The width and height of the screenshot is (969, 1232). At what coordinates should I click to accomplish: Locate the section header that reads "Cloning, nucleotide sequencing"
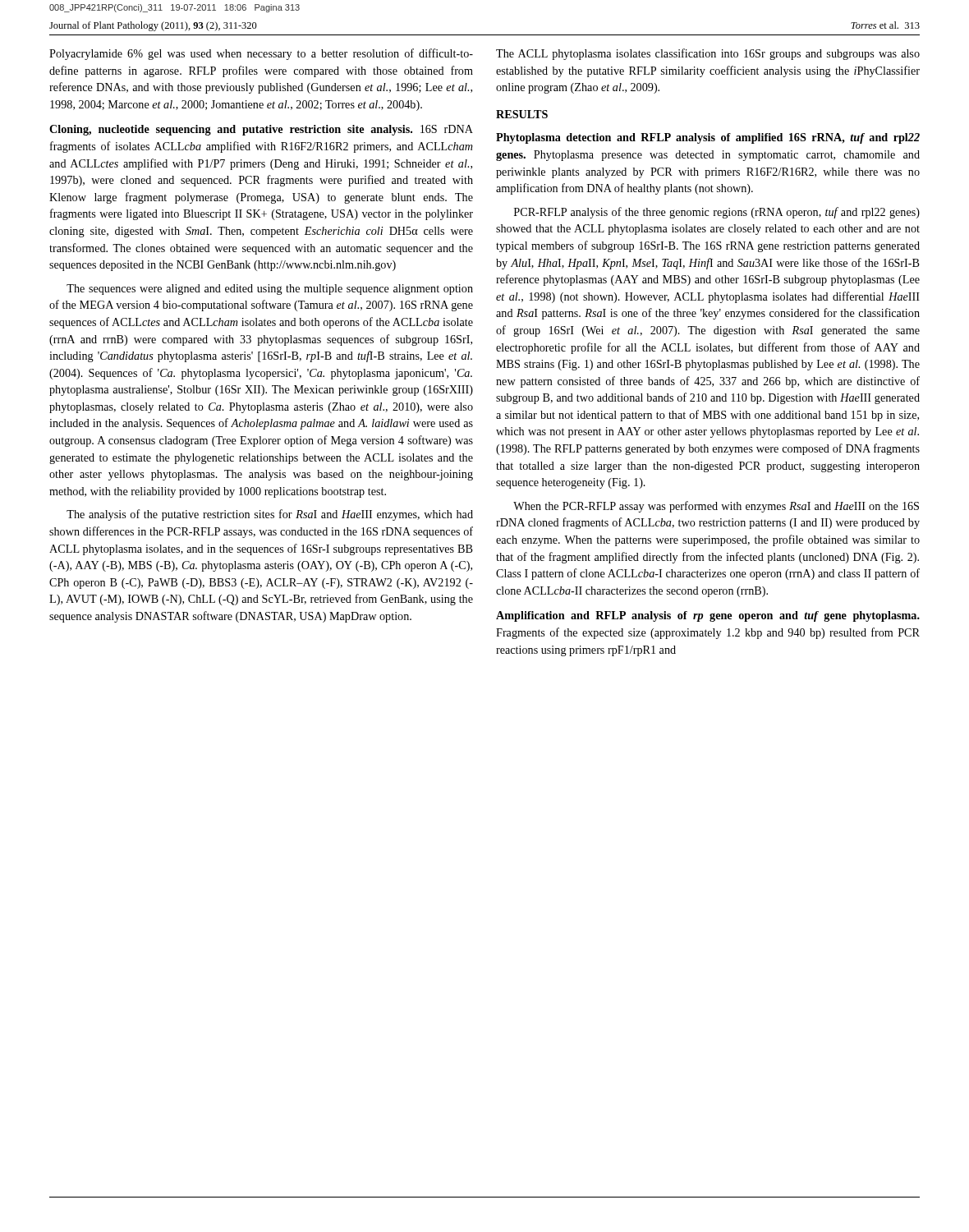click(231, 129)
